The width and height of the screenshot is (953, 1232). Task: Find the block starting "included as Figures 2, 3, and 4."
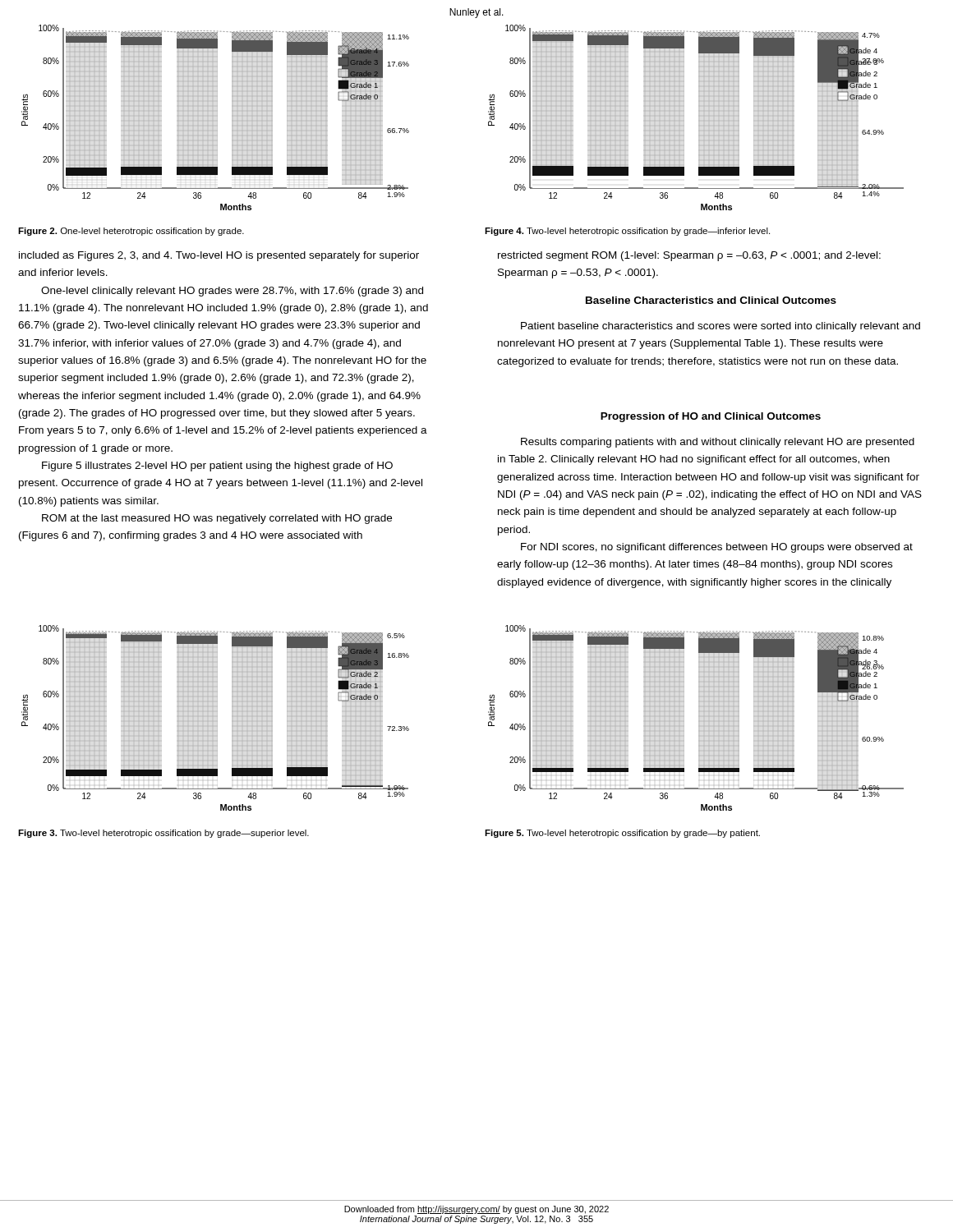pyautogui.click(x=226, y=395)
